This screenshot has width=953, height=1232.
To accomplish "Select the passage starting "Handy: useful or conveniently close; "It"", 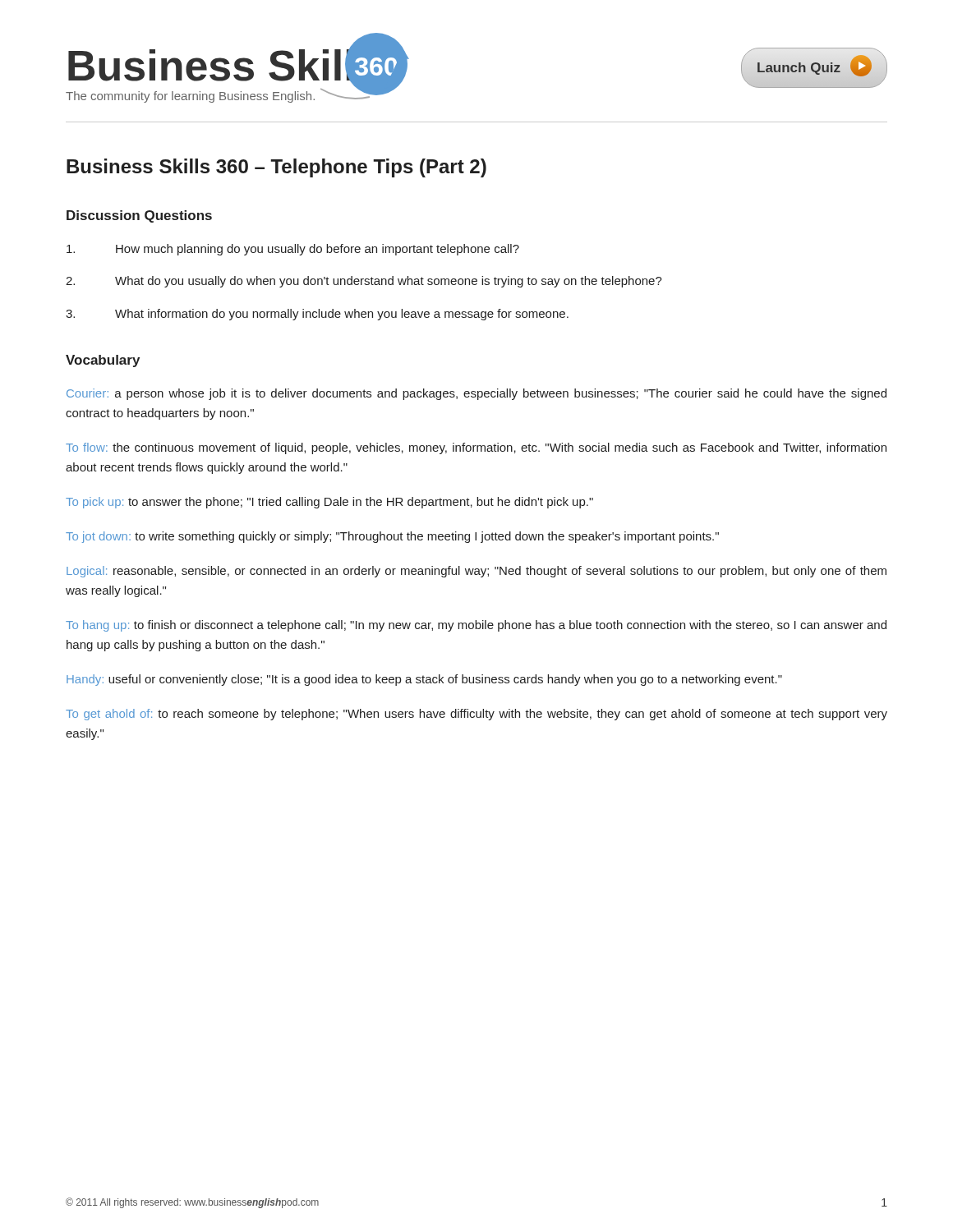I will tap(424, 679).
